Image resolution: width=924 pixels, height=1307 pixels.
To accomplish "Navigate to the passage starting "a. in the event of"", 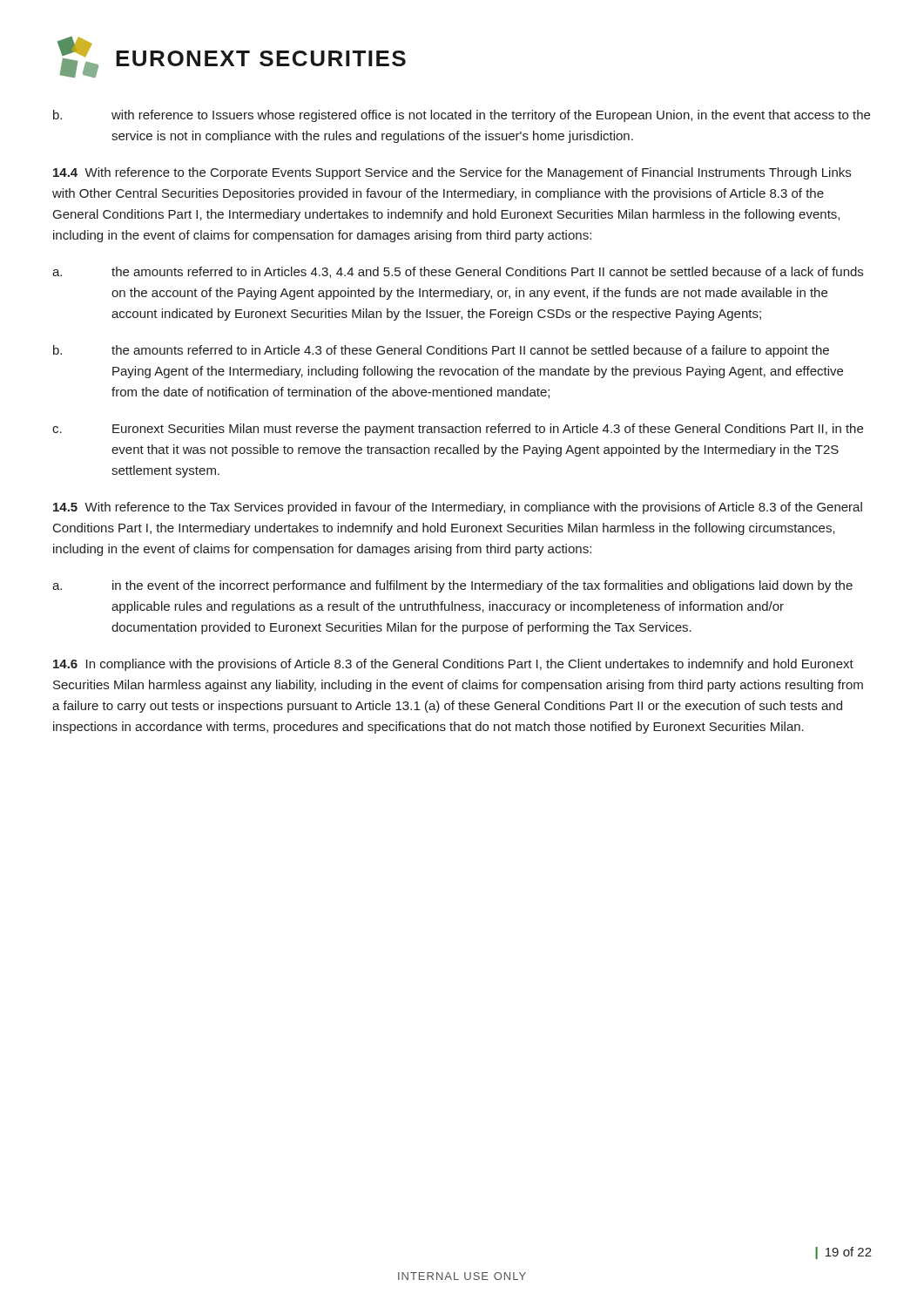I will pos(462,606).
